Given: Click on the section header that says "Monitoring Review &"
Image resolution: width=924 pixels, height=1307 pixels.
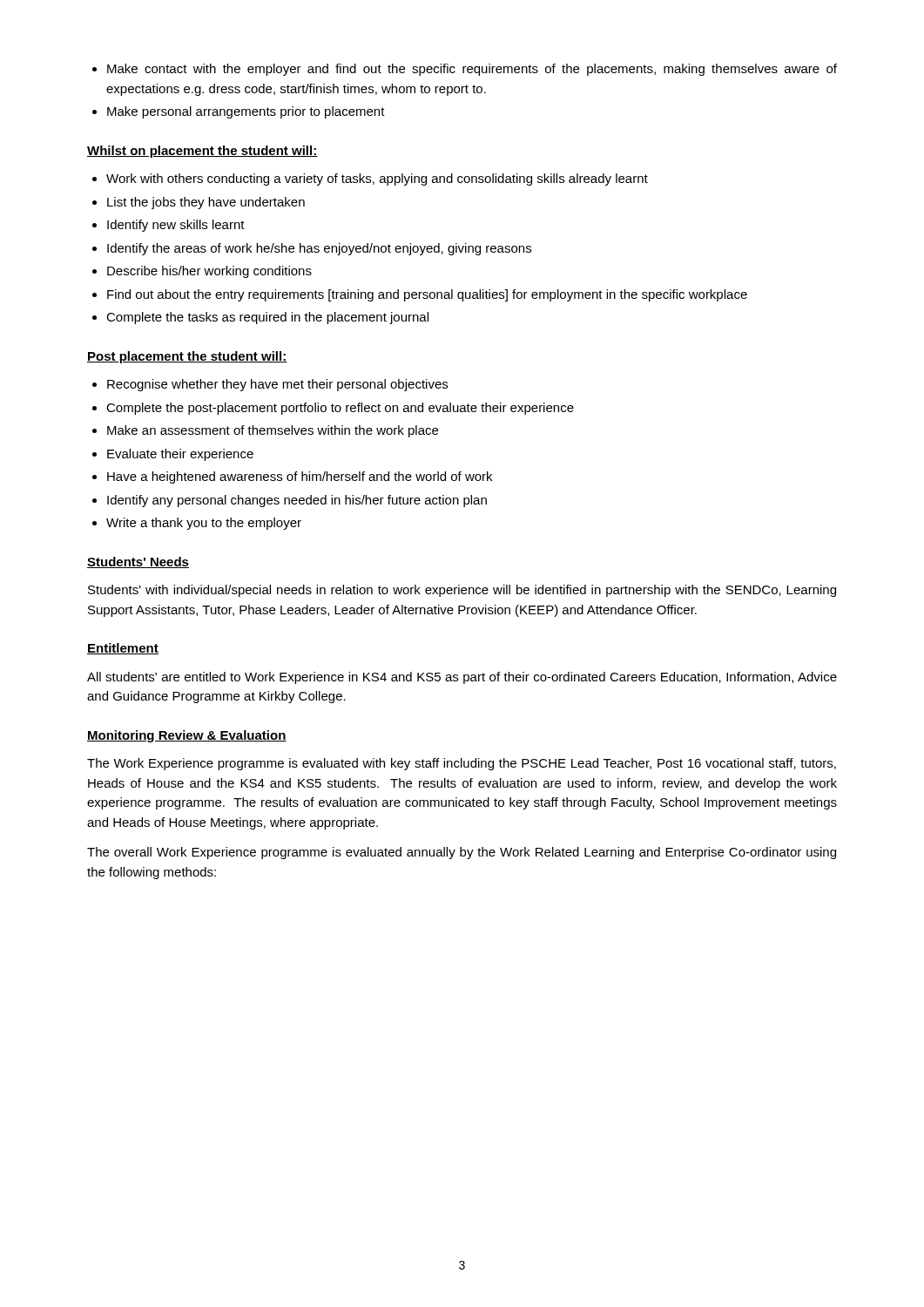Looking at the screenshot, I should tap(187, 735).
